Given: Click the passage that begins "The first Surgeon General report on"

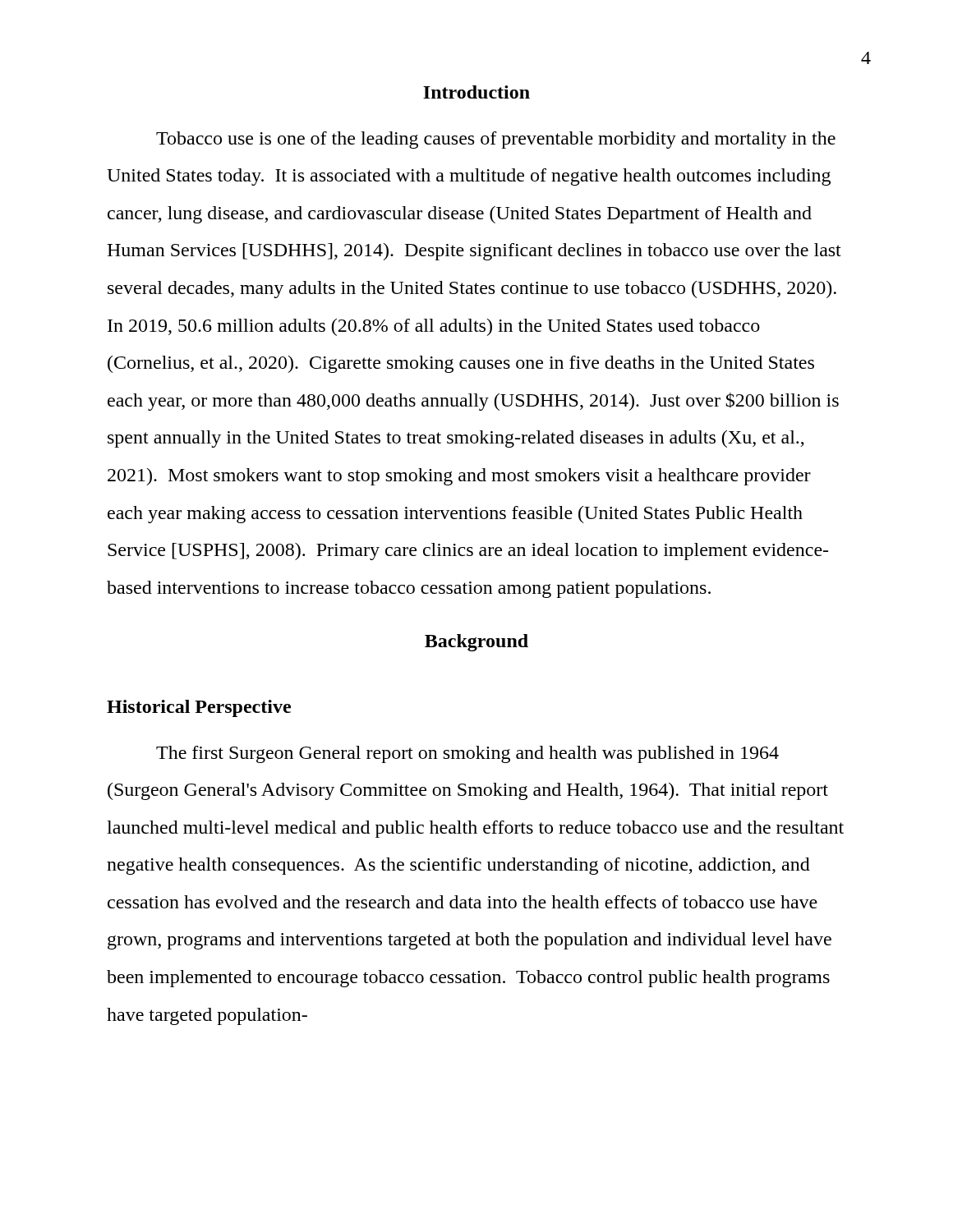Looking at the screenshot, I should coord(467,754).
